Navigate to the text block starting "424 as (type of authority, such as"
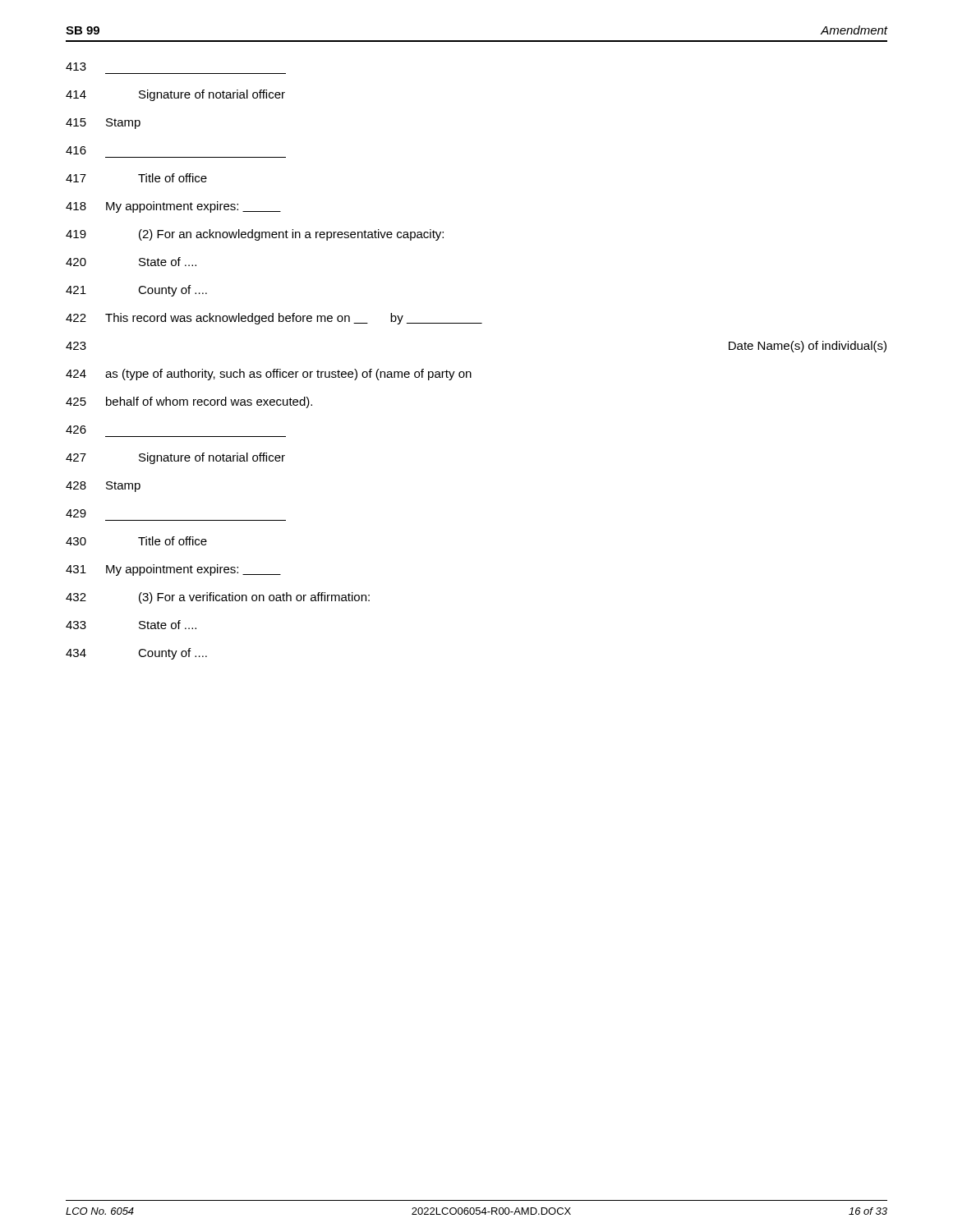This screenshot has height=1232, width=953. pos(476,372)
